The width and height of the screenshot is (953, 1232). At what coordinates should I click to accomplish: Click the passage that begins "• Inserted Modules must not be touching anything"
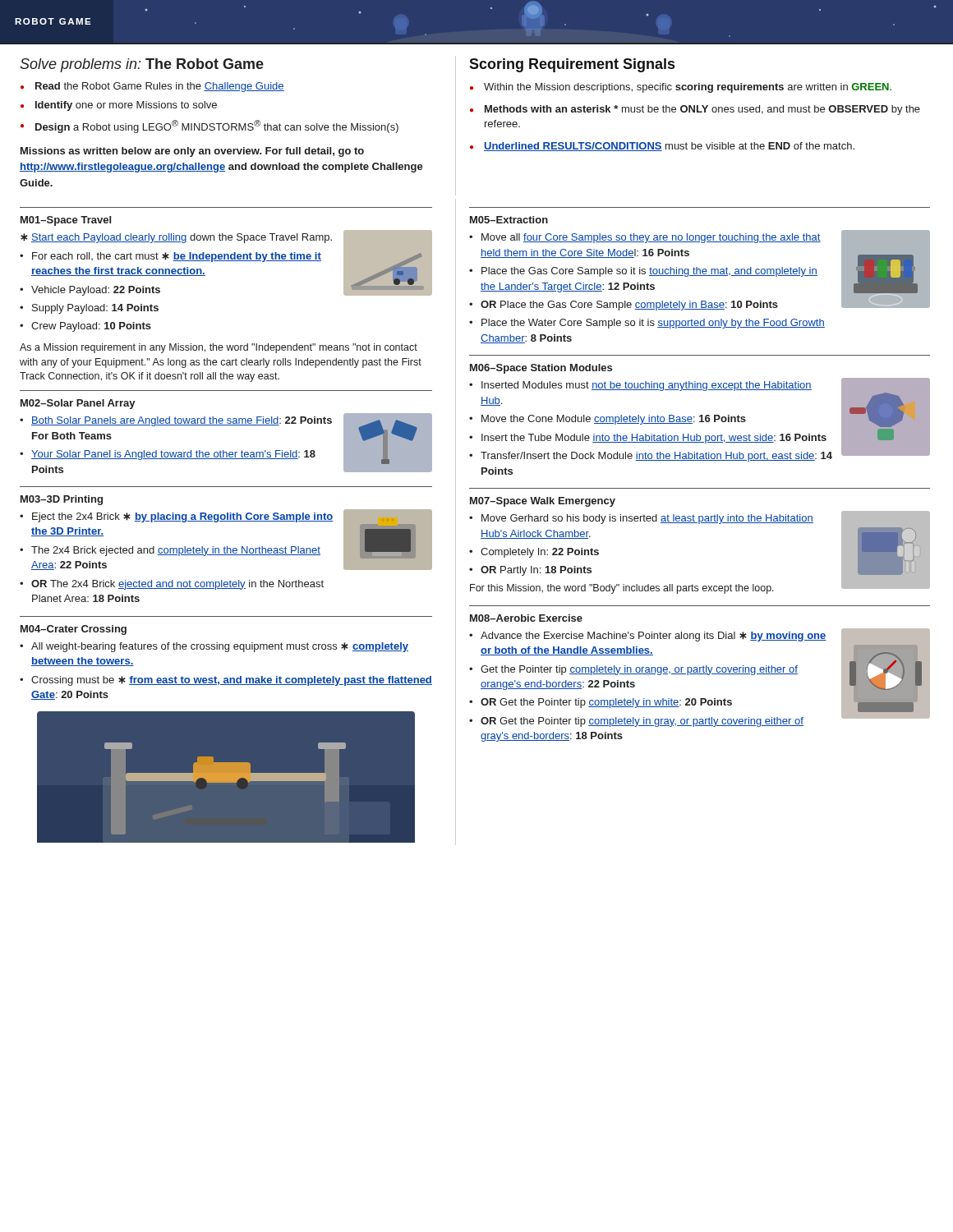tap(640, 392)
